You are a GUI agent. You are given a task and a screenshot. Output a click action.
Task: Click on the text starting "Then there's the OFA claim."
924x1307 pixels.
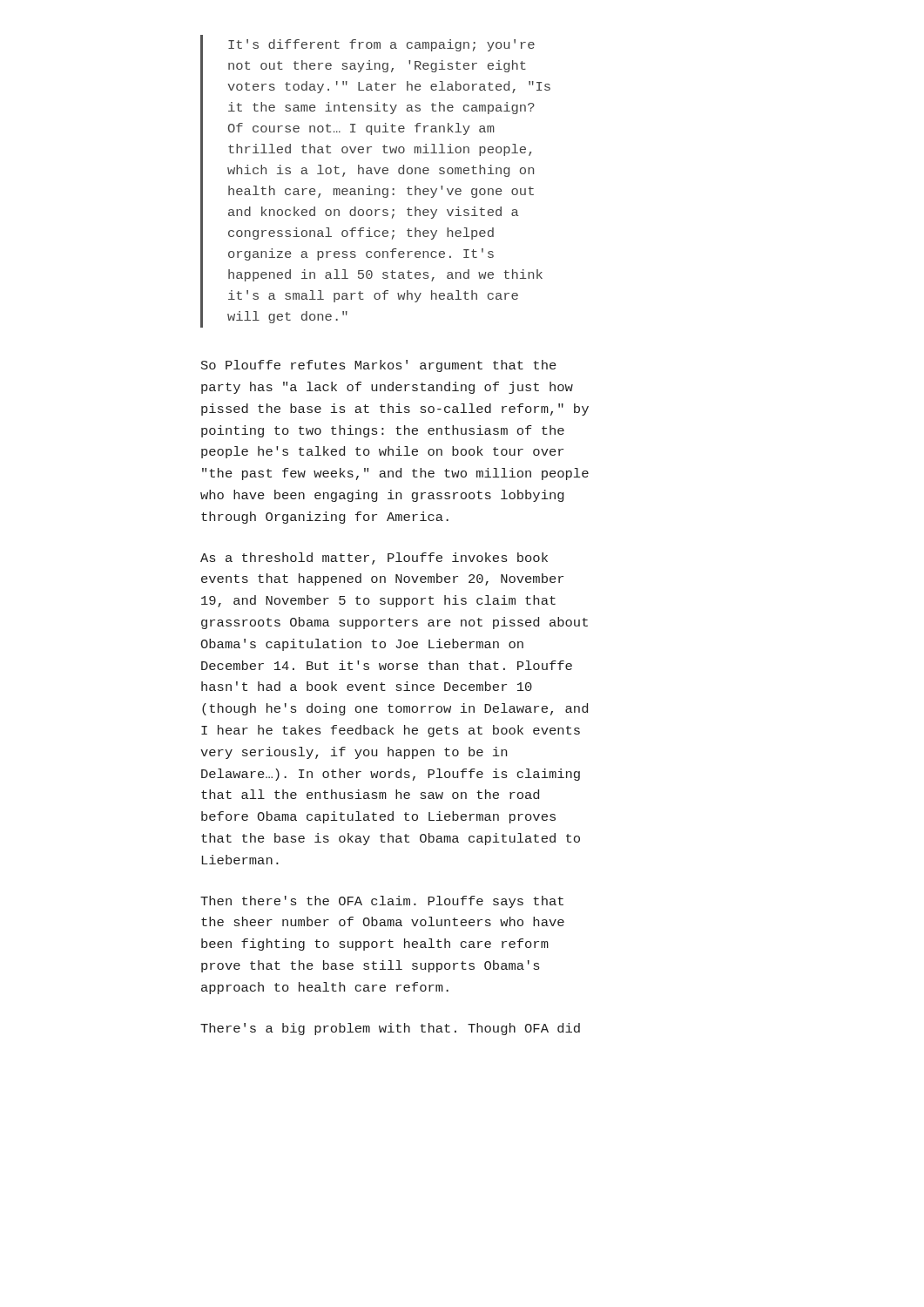coord(383,945)
